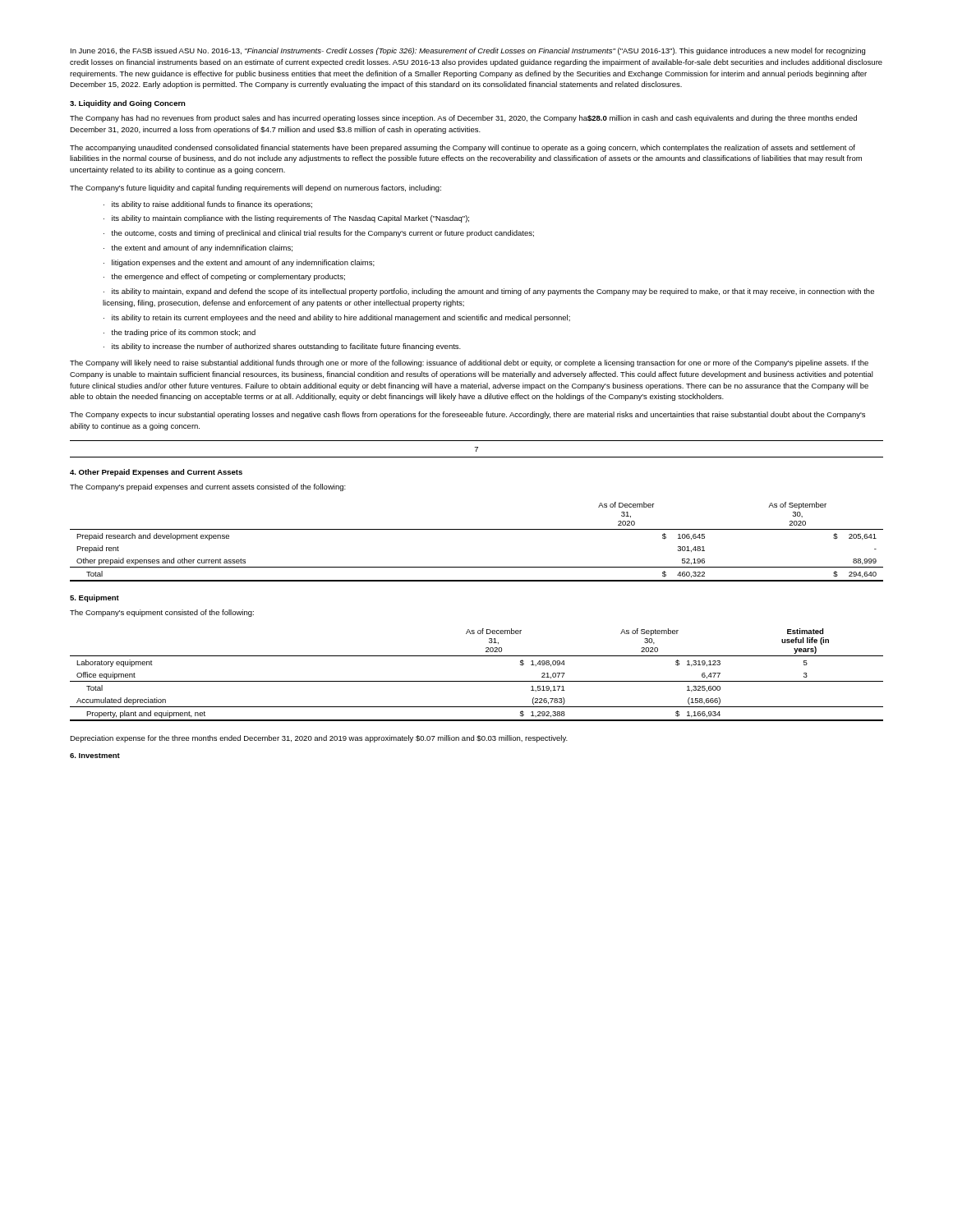Click on the text block that says "The Company's prepaid expenses and current assets consisted"
The width and height of the screenshot is (953, 1232).
click(208, 486)
